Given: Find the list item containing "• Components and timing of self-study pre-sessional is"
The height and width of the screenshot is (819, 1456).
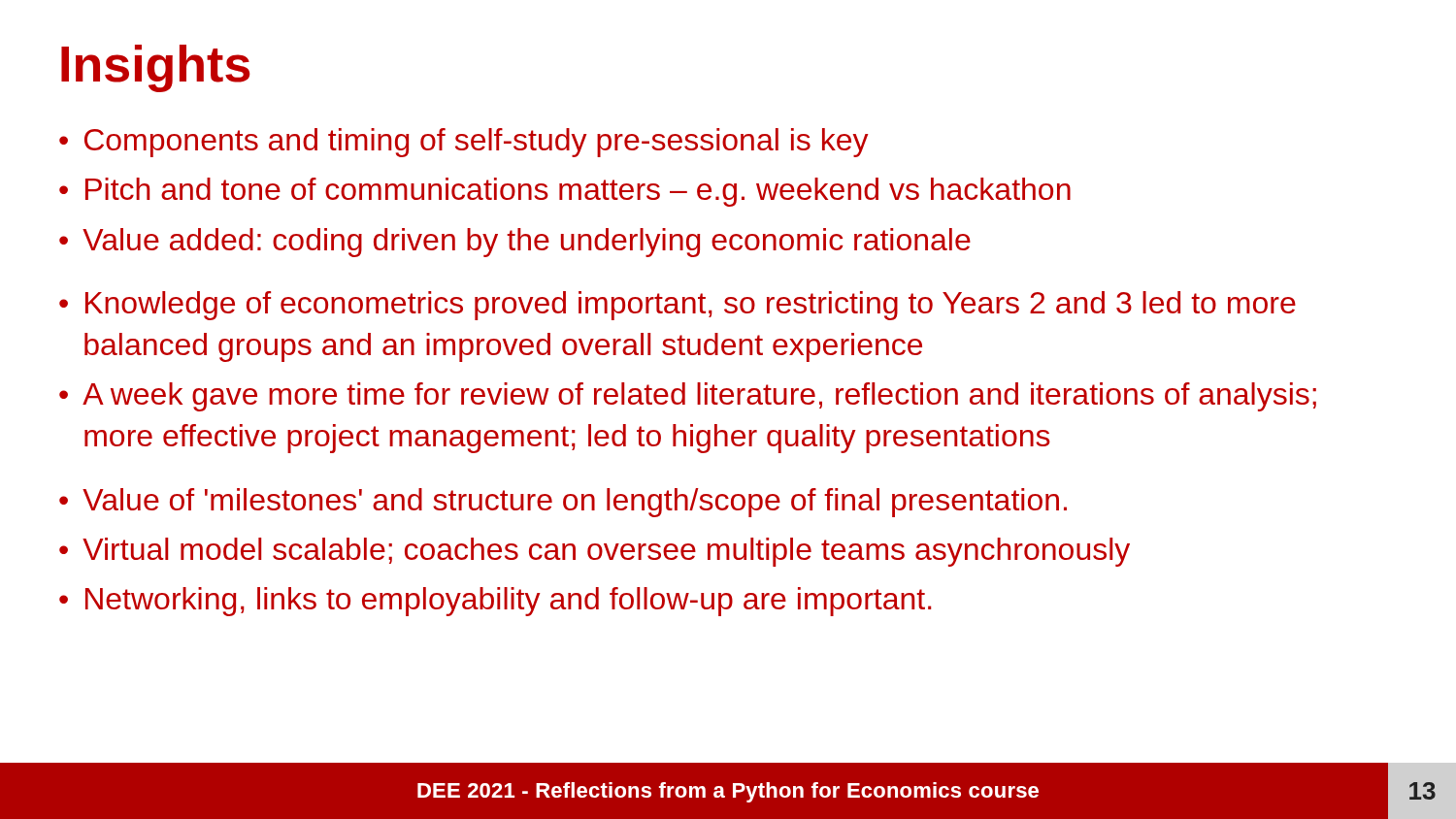Looking at the screenshot, I should tap(463, 140).
